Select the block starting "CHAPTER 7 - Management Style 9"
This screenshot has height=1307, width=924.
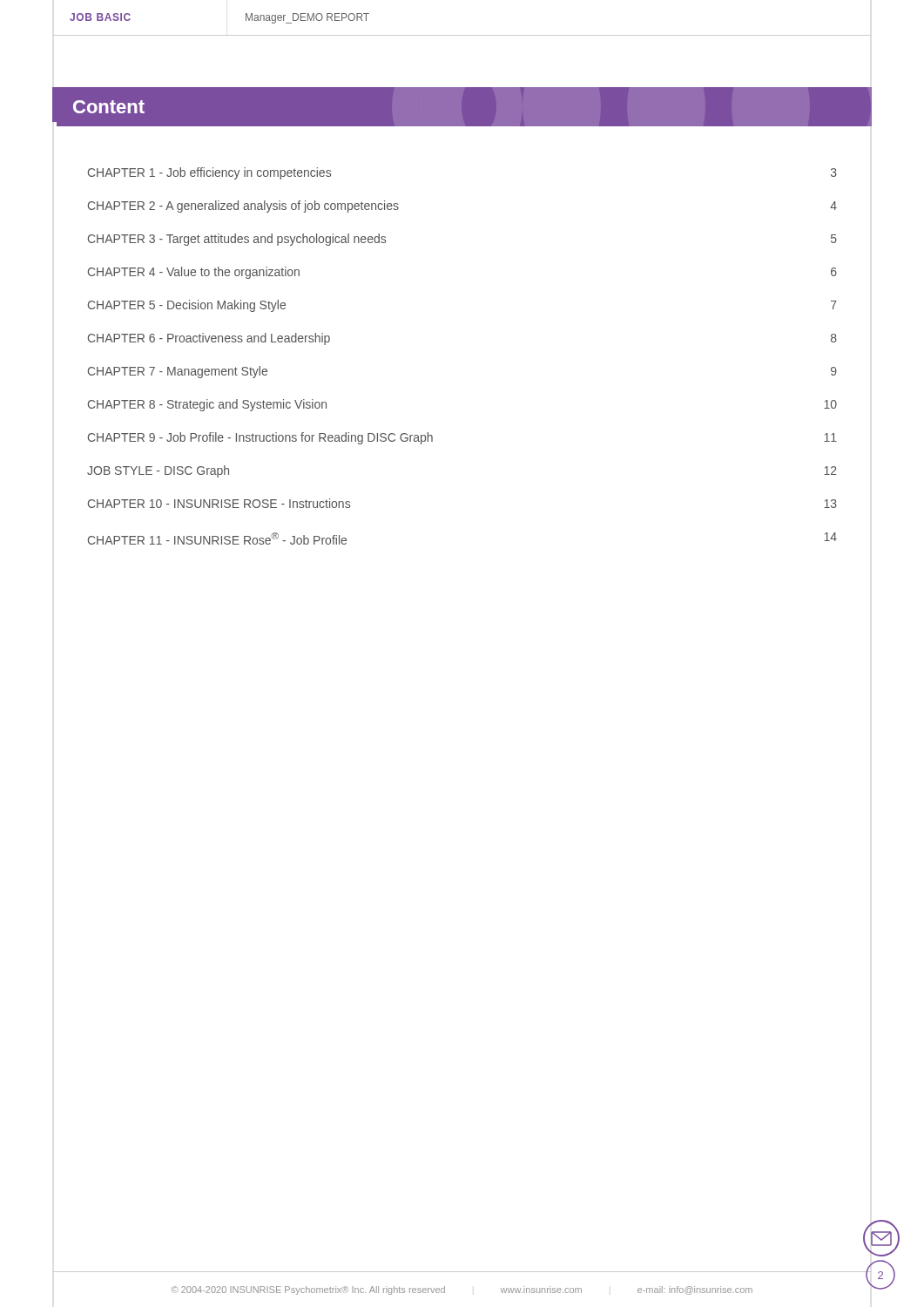pyautogui.click(x=182, y=372)
